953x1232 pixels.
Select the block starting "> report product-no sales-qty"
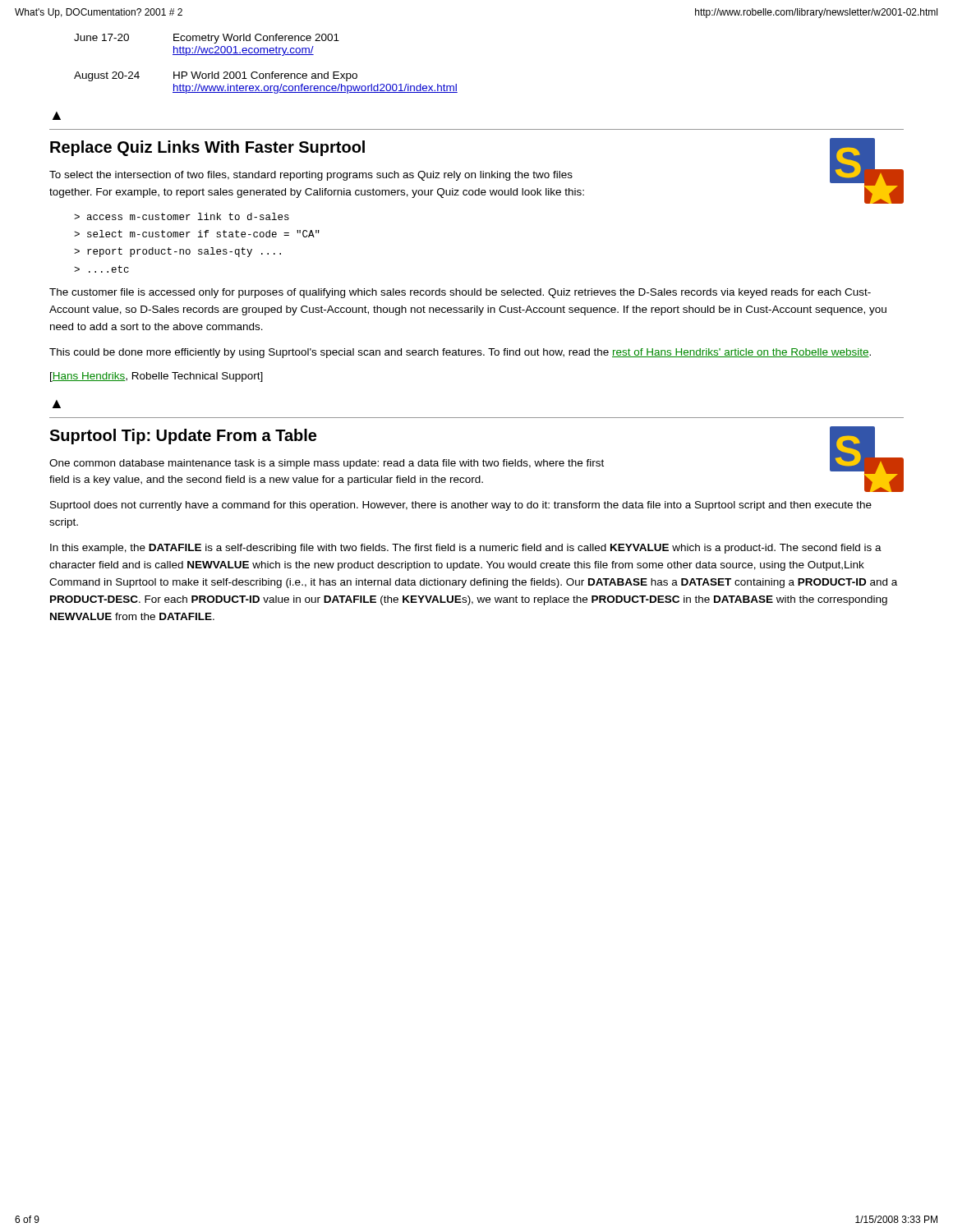tap(179, 252)
